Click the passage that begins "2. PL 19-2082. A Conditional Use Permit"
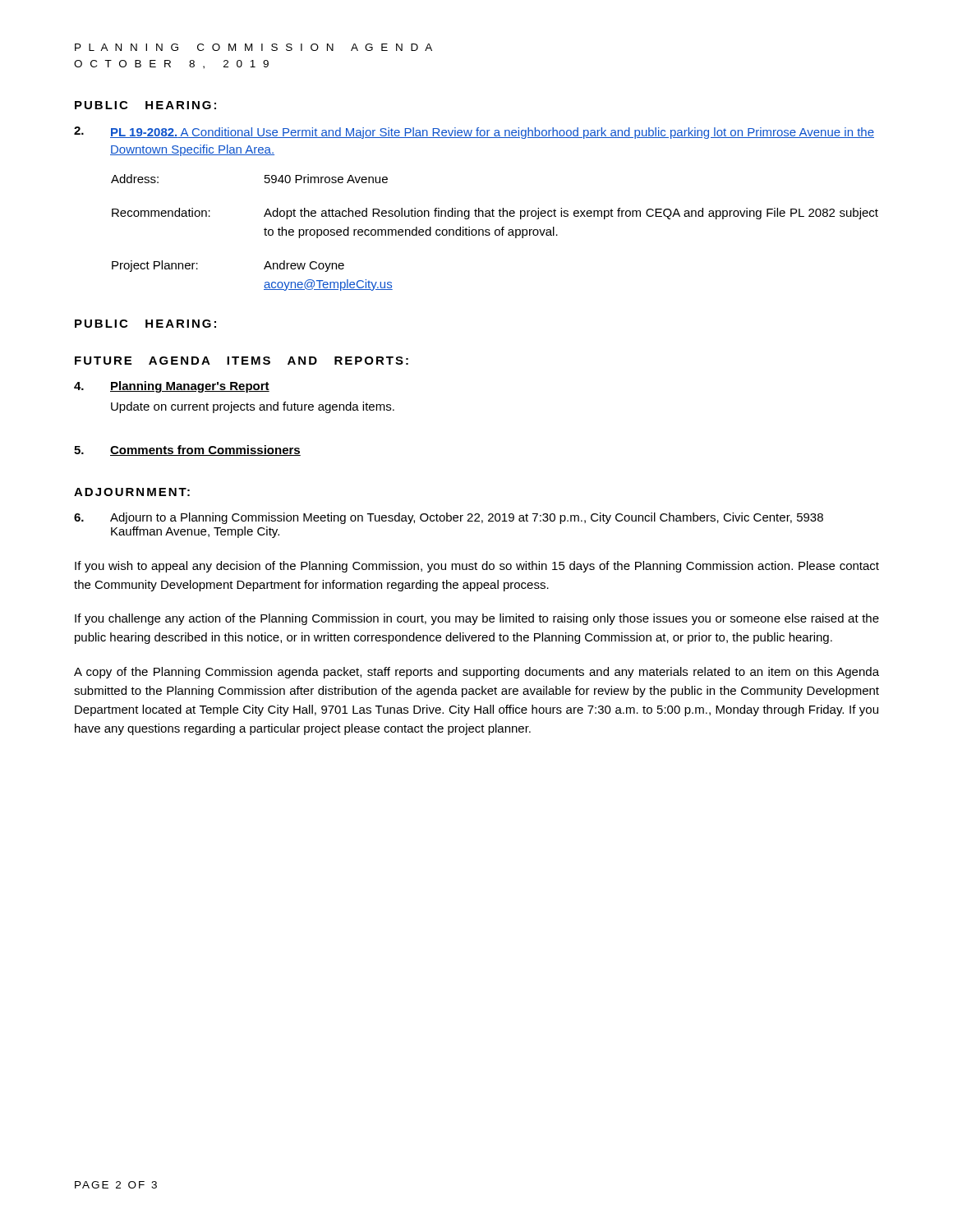Viewport: 953px width, 1232px height. click(476, 215)
